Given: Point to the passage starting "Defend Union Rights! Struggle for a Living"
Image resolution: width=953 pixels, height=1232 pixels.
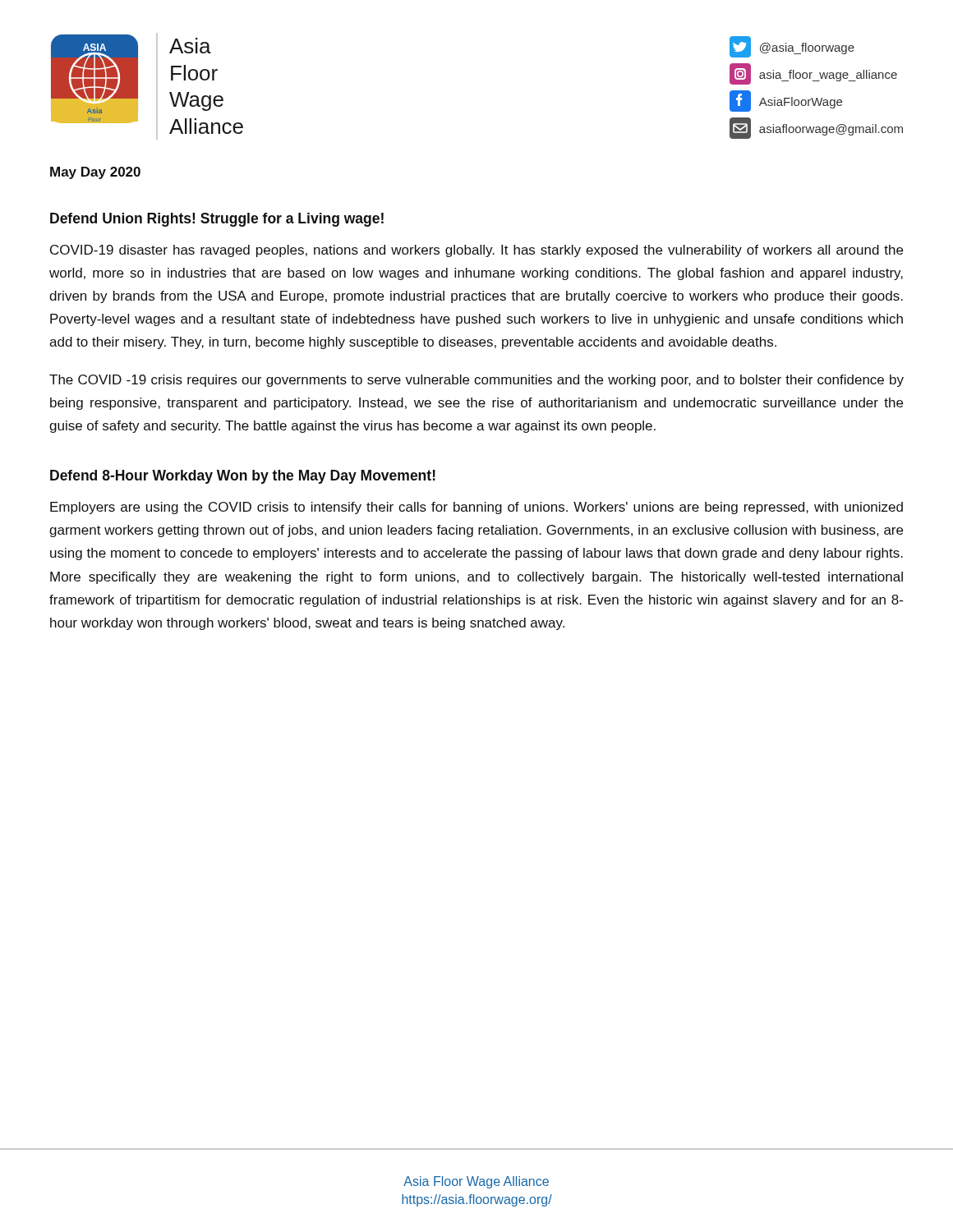Looking at the screenshot, I should [x=217, y=218].
